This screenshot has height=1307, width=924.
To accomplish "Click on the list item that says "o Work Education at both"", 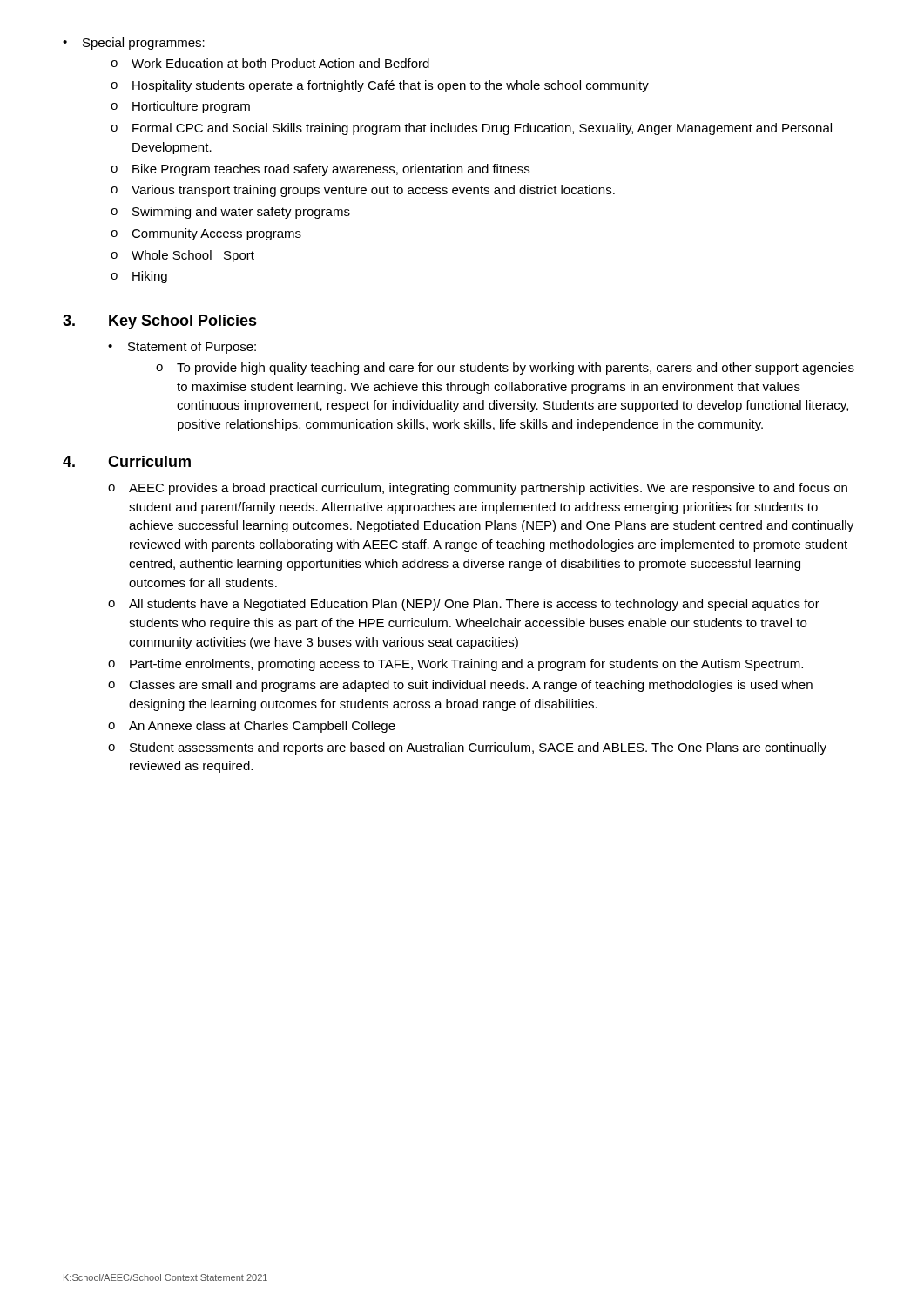I will (270, 63).
